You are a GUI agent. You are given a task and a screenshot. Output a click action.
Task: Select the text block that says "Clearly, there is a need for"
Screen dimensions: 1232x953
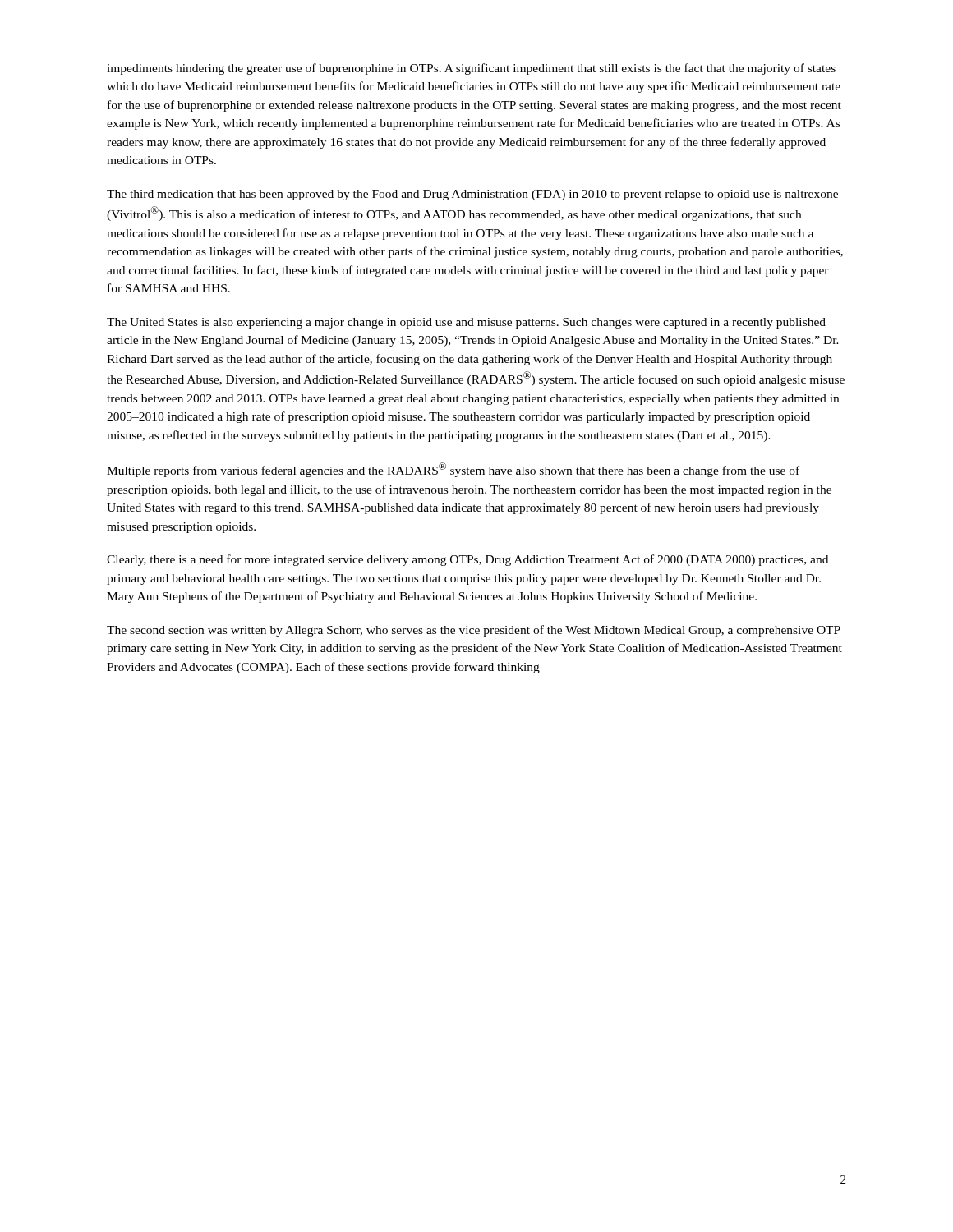(468, 578)
